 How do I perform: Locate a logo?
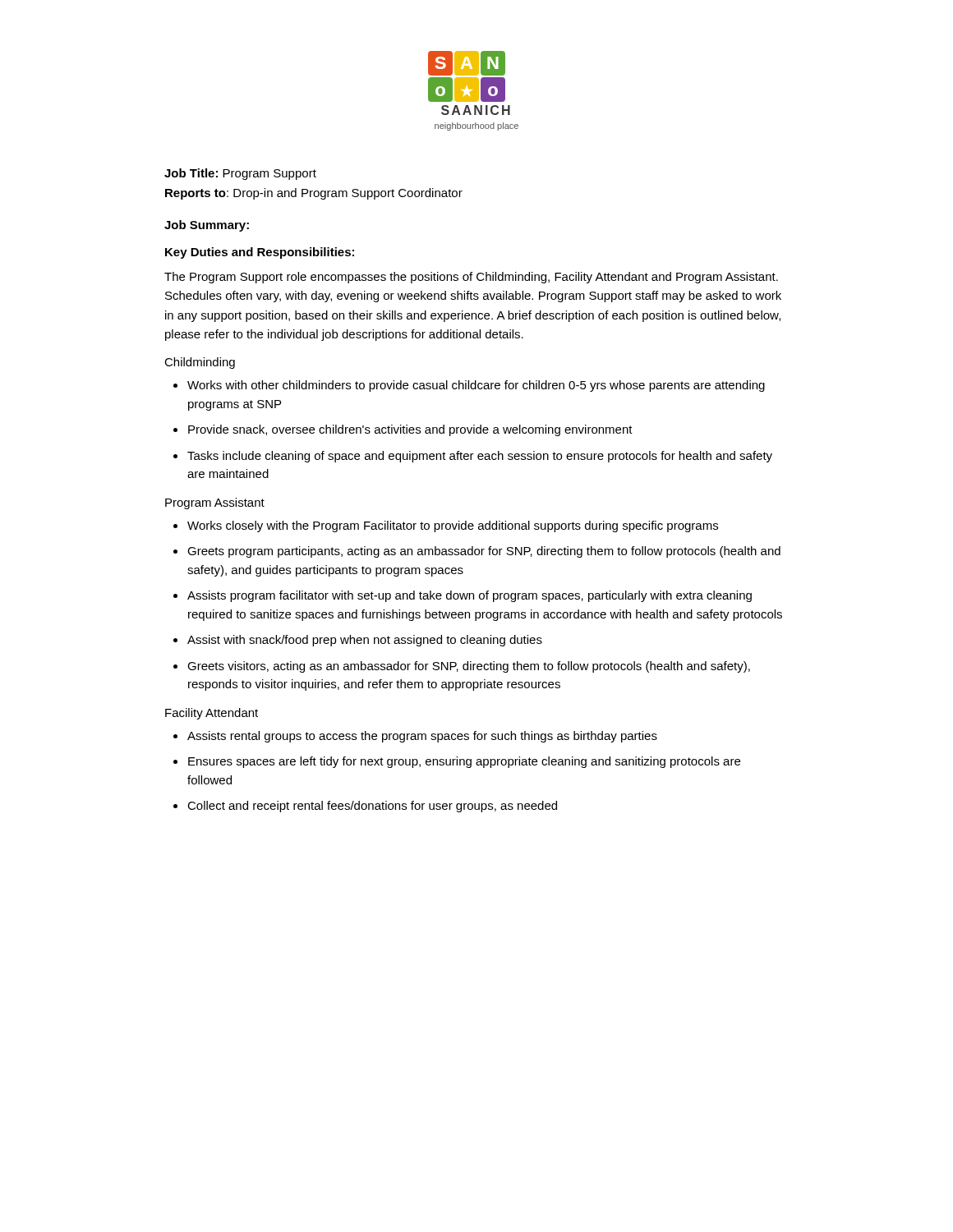pyautogui.click(x=476, y=92)
